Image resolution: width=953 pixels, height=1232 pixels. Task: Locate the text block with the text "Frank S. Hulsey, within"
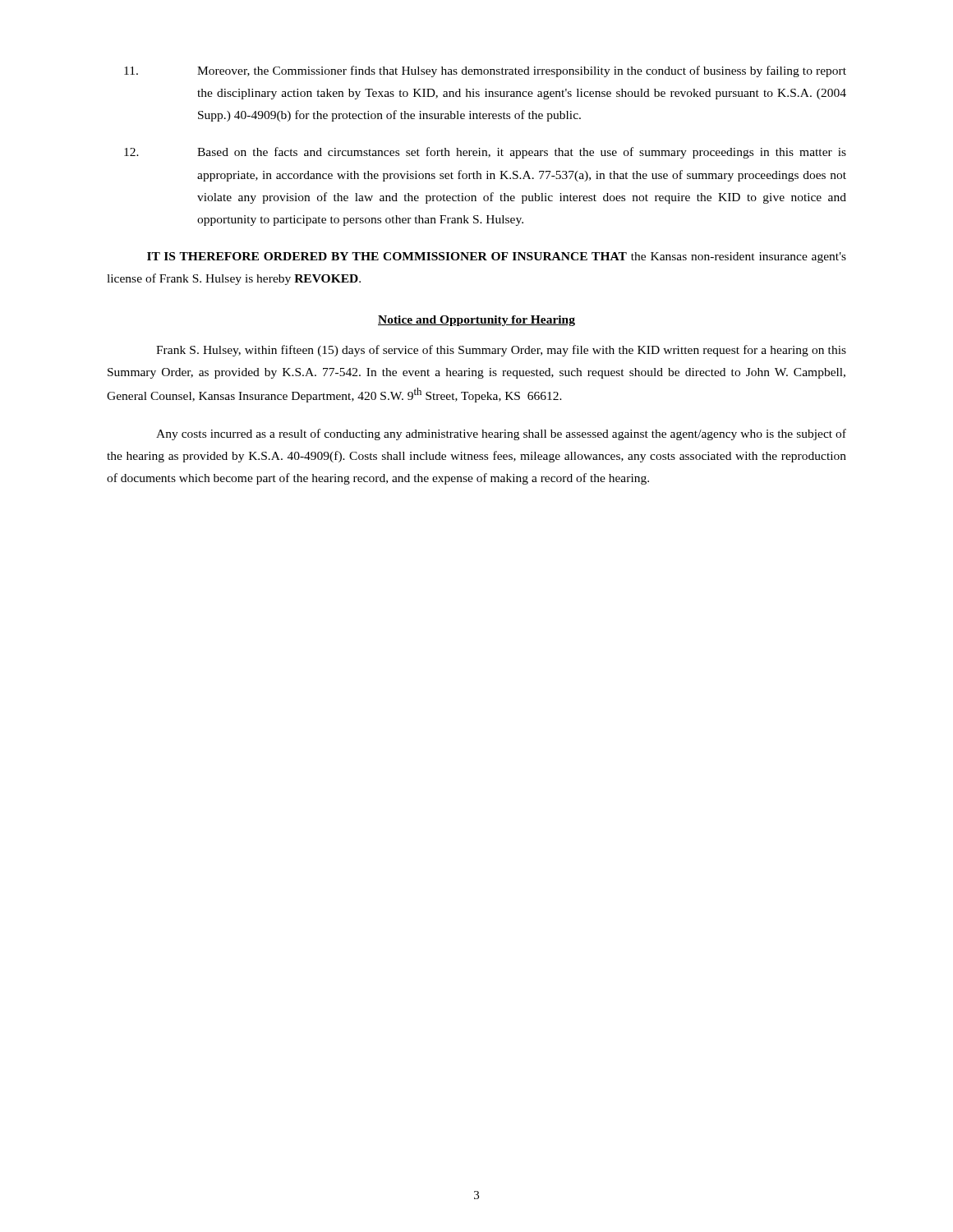click(476, 373)
